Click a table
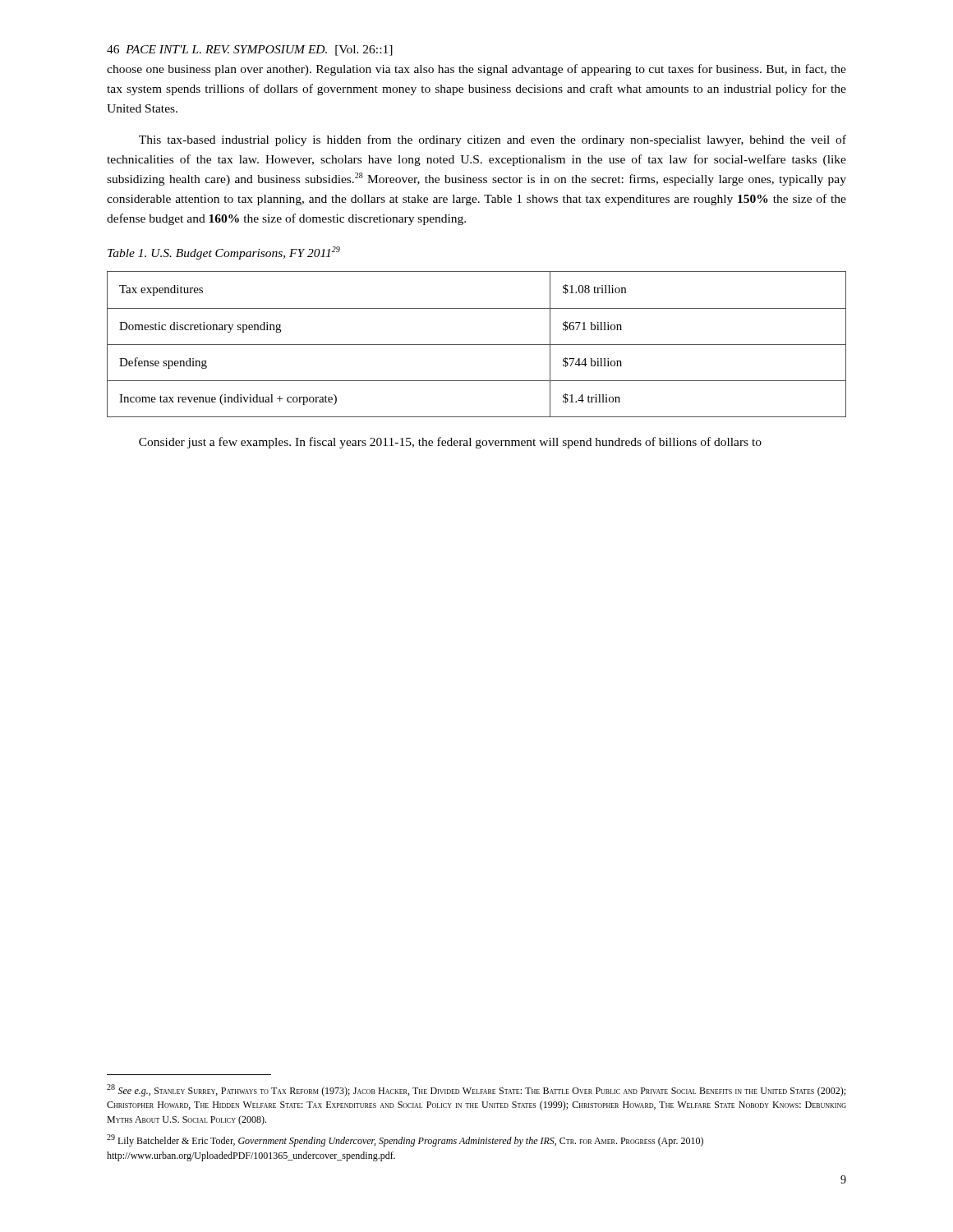This screenshot has width=953, height=1232. coord(476,345)
